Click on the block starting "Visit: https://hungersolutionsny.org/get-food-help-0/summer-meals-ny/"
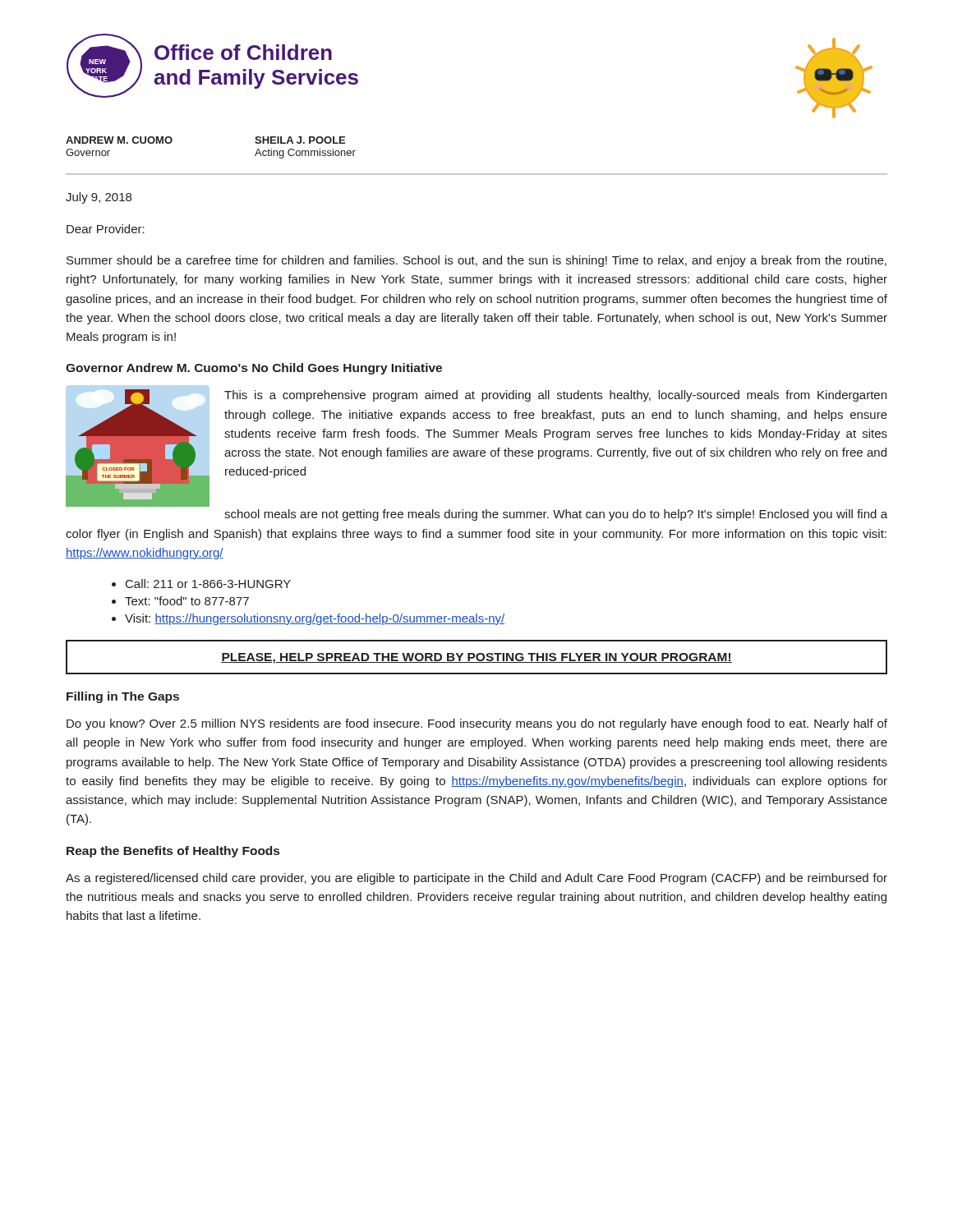Screen dimensions: 1232x953 pos(315,618)
